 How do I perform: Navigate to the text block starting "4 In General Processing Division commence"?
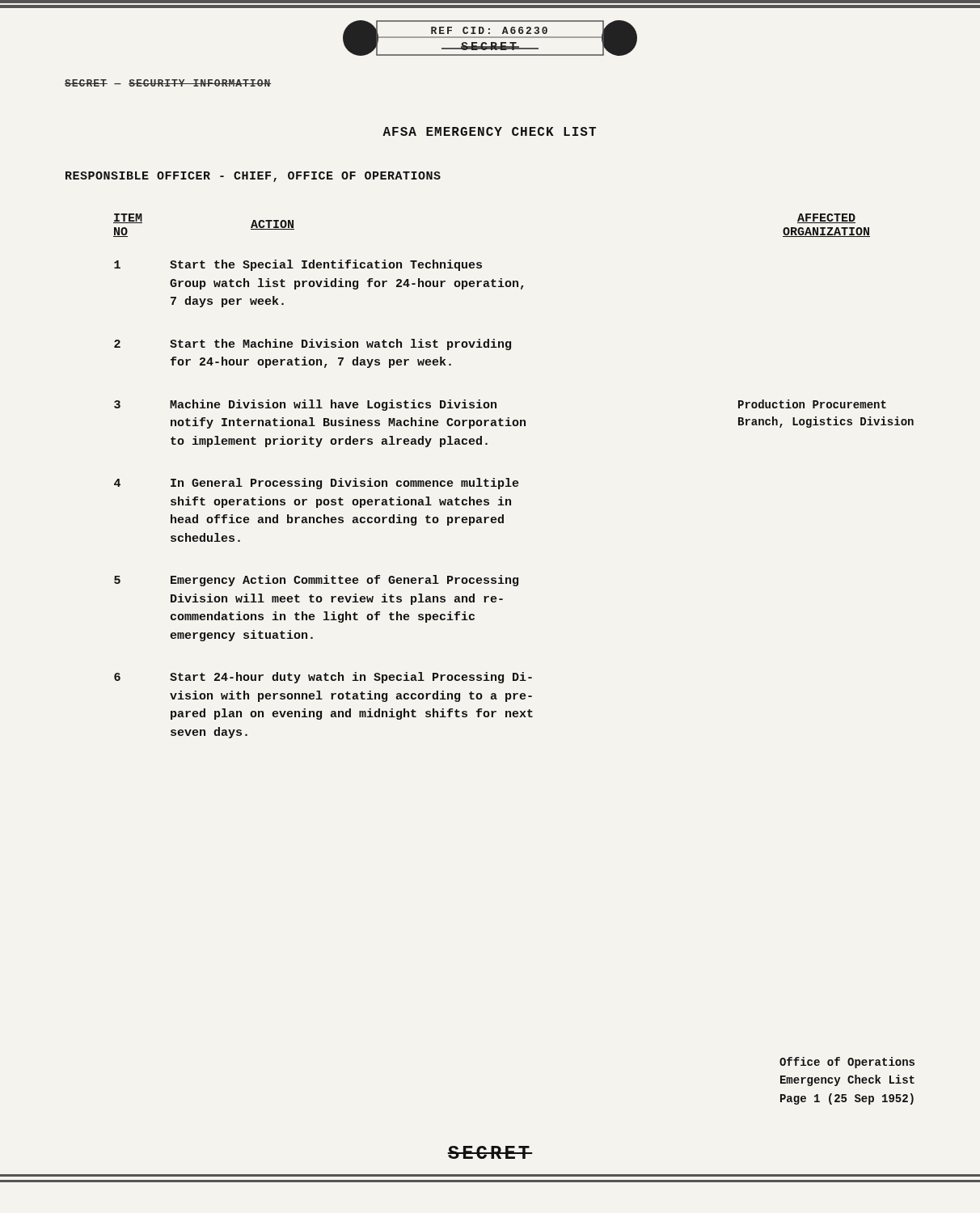tap(397, 512)
